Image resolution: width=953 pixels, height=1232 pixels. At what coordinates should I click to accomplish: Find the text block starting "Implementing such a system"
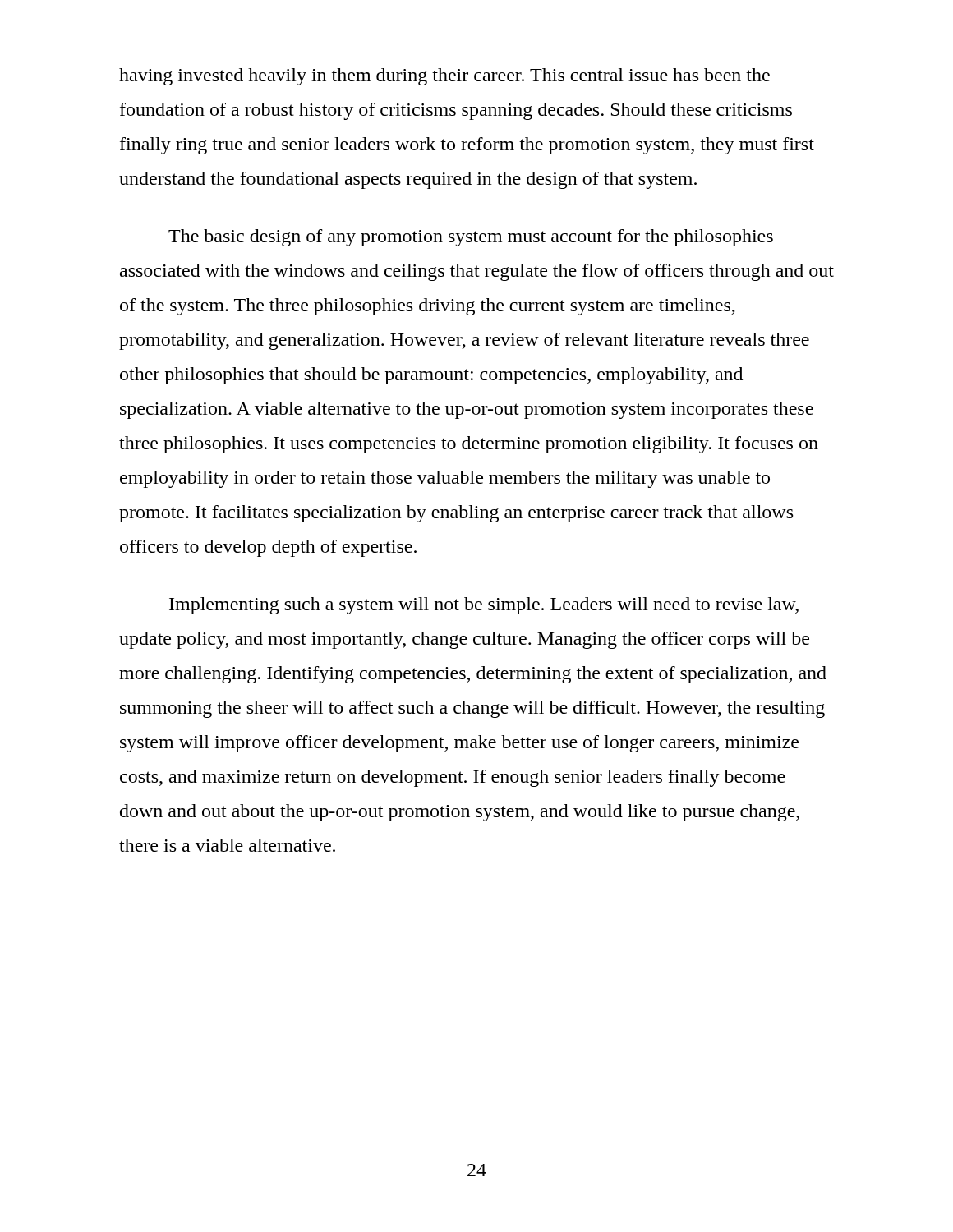pyautogui.click(x=476, y=724)
